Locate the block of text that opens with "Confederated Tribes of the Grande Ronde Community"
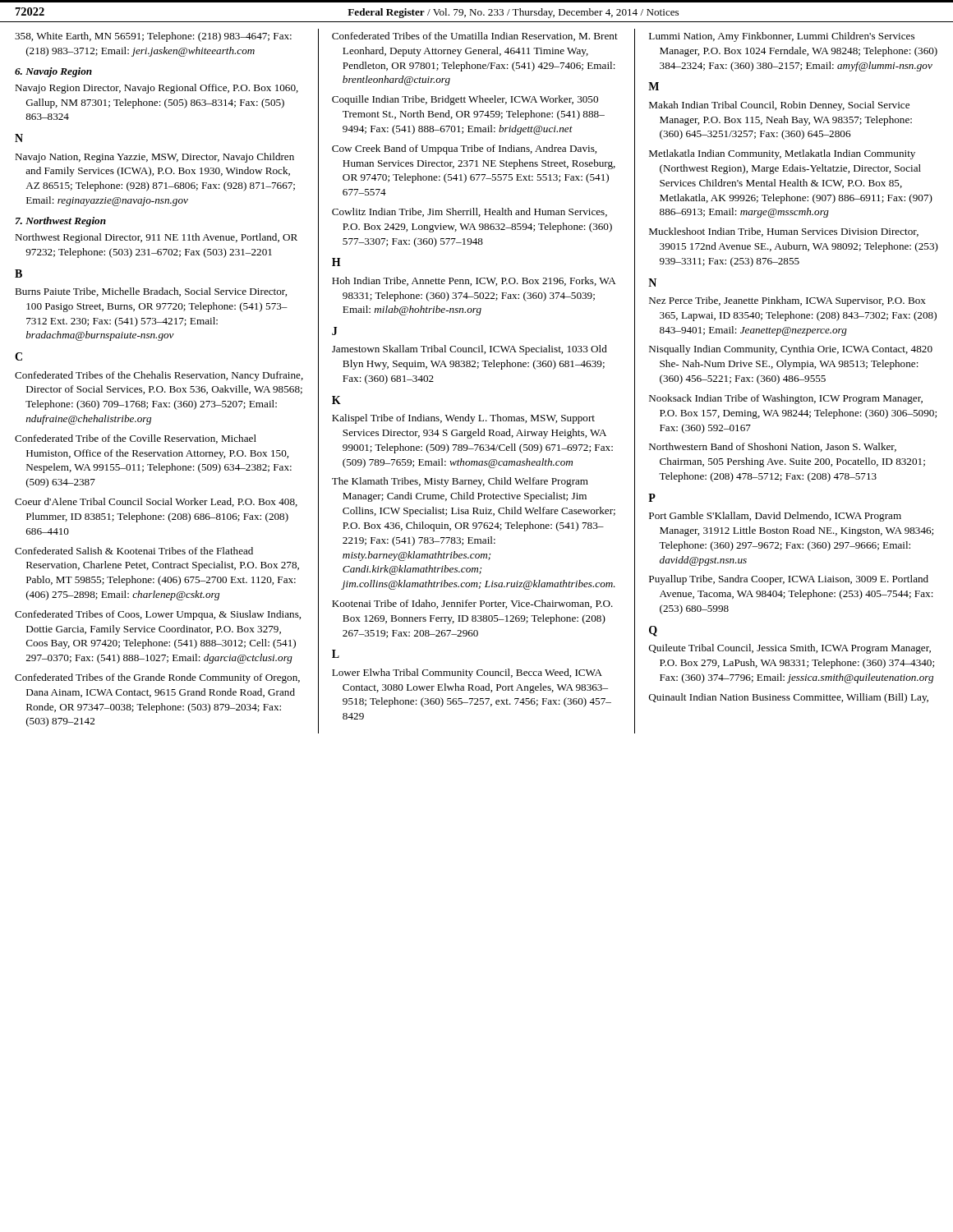The height and width of the screenshot is (1232, 953). pyautogui.click(x=158, y=699)
